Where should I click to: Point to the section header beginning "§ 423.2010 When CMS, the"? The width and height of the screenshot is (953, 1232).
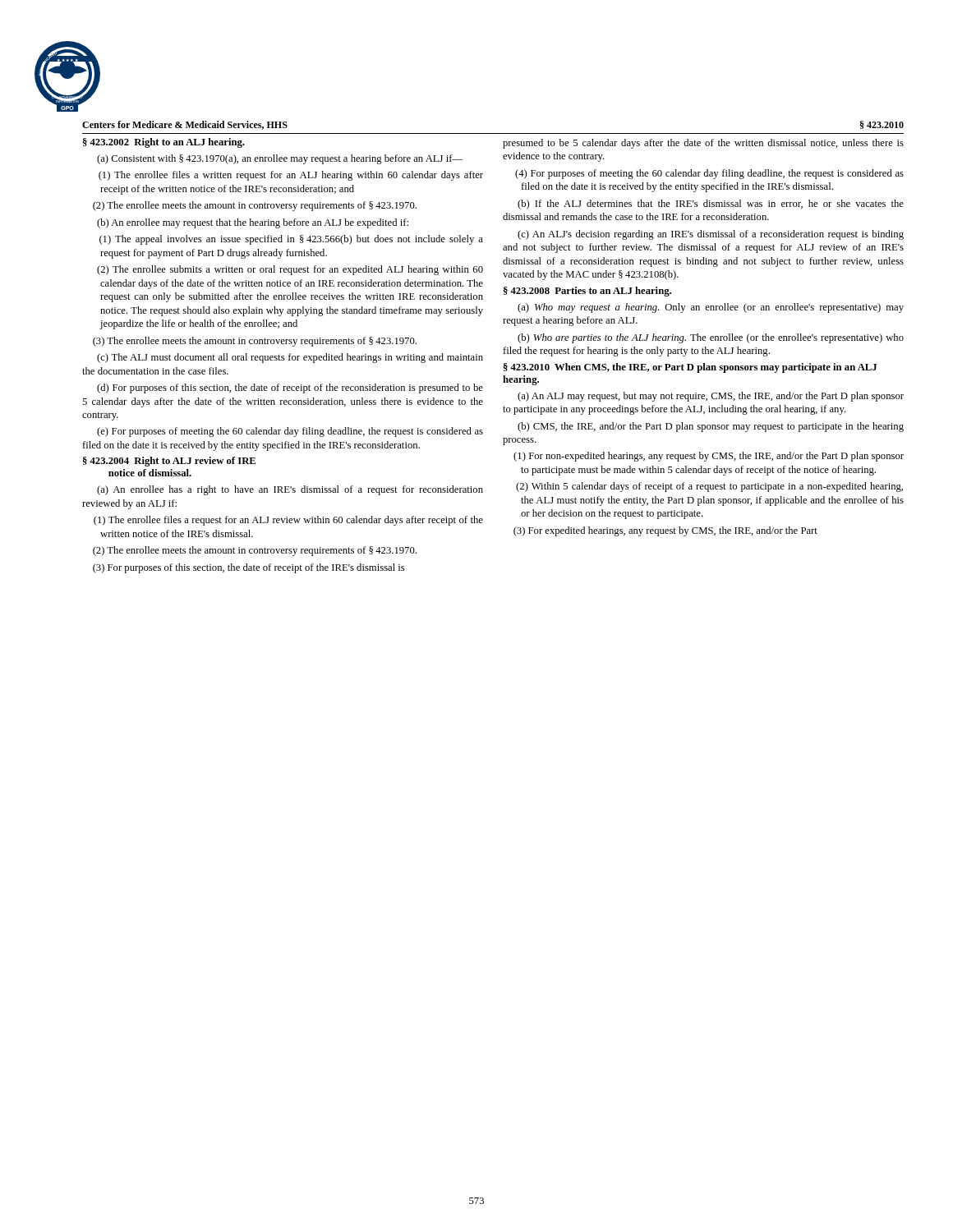tap(703, 373)
